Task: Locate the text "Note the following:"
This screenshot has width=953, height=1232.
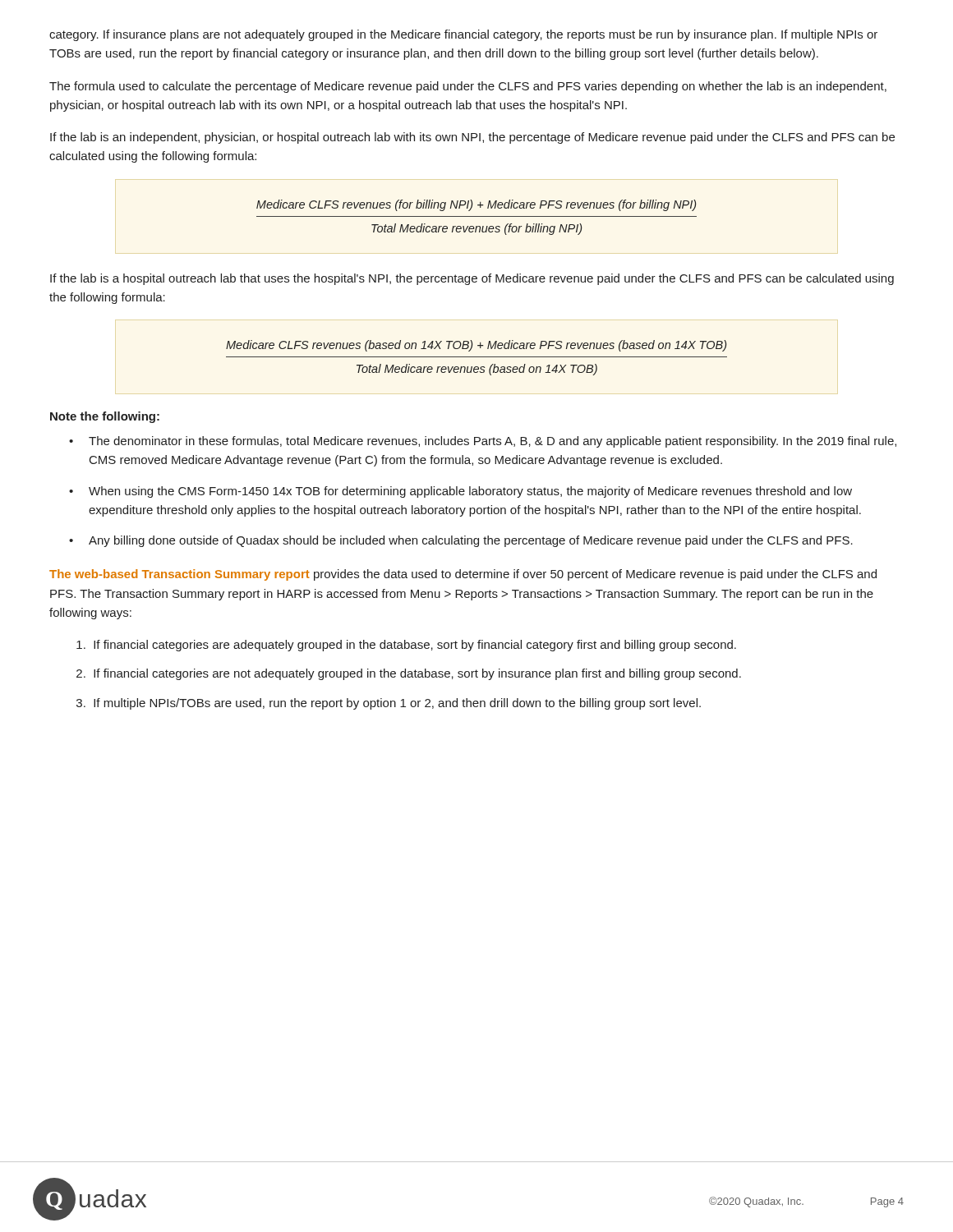Action: 105,416
